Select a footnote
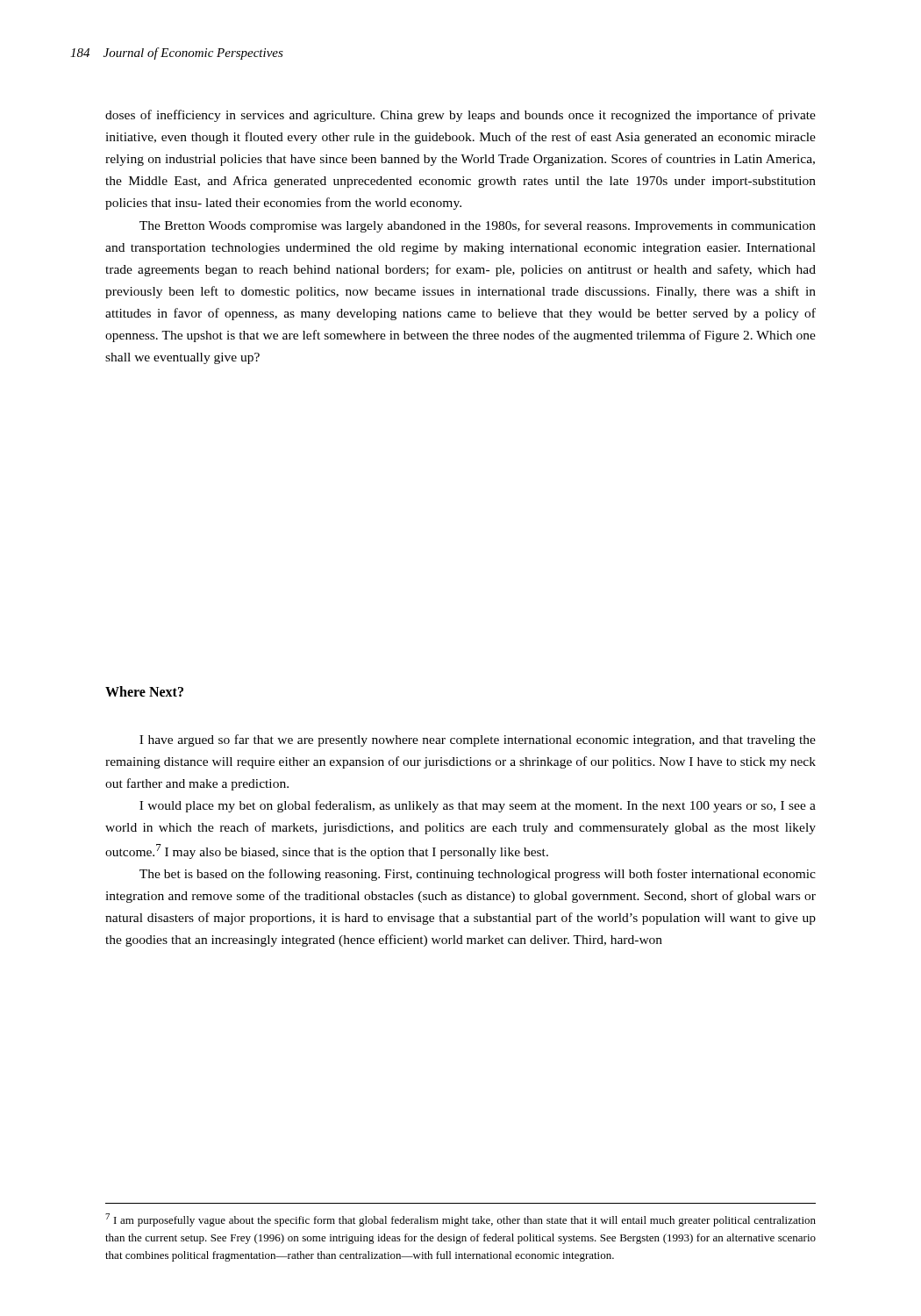The width and height of the screenshot is (921, 1316). (x=460, y=1236)
